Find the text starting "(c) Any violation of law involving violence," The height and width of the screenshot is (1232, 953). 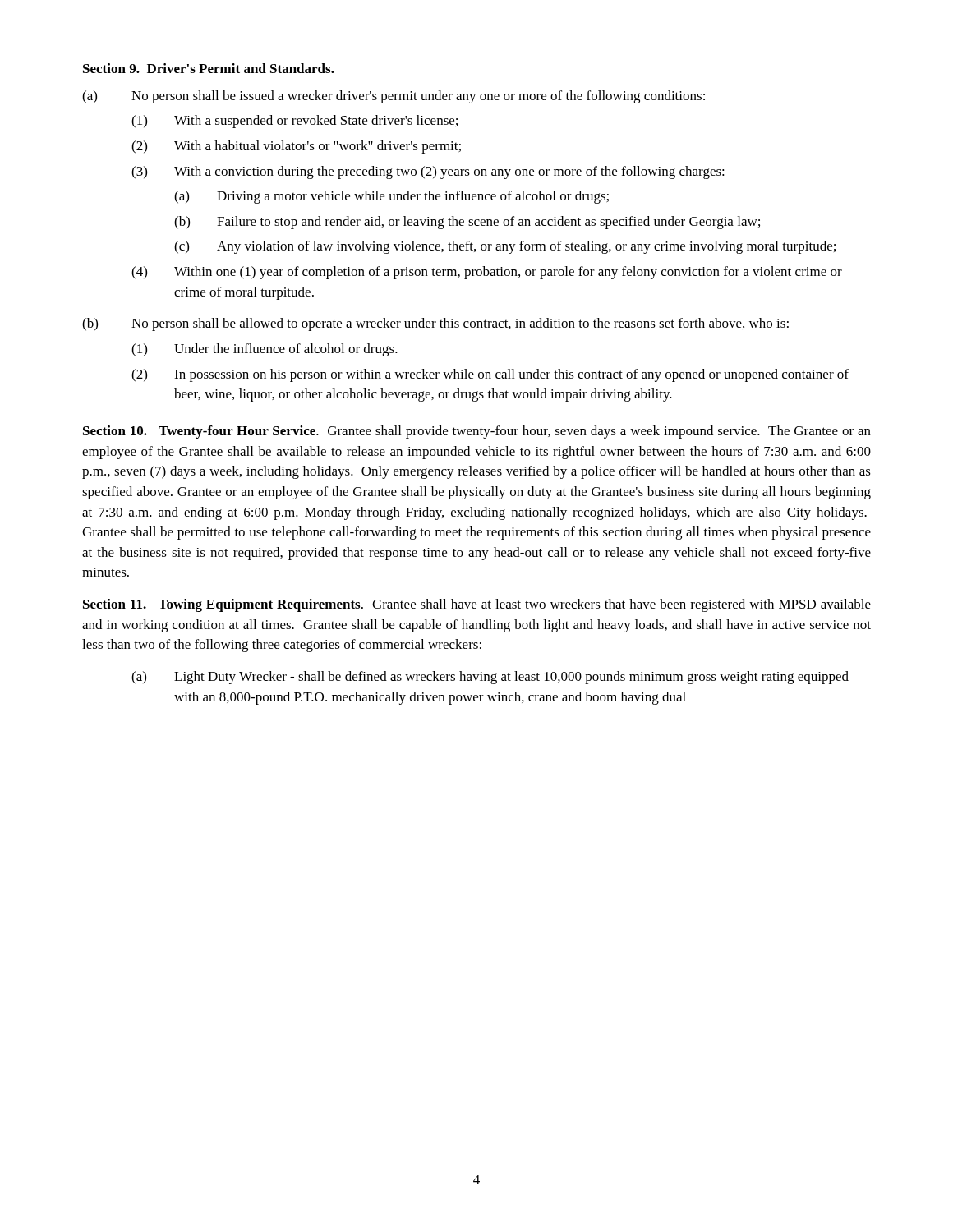point(505,247)
